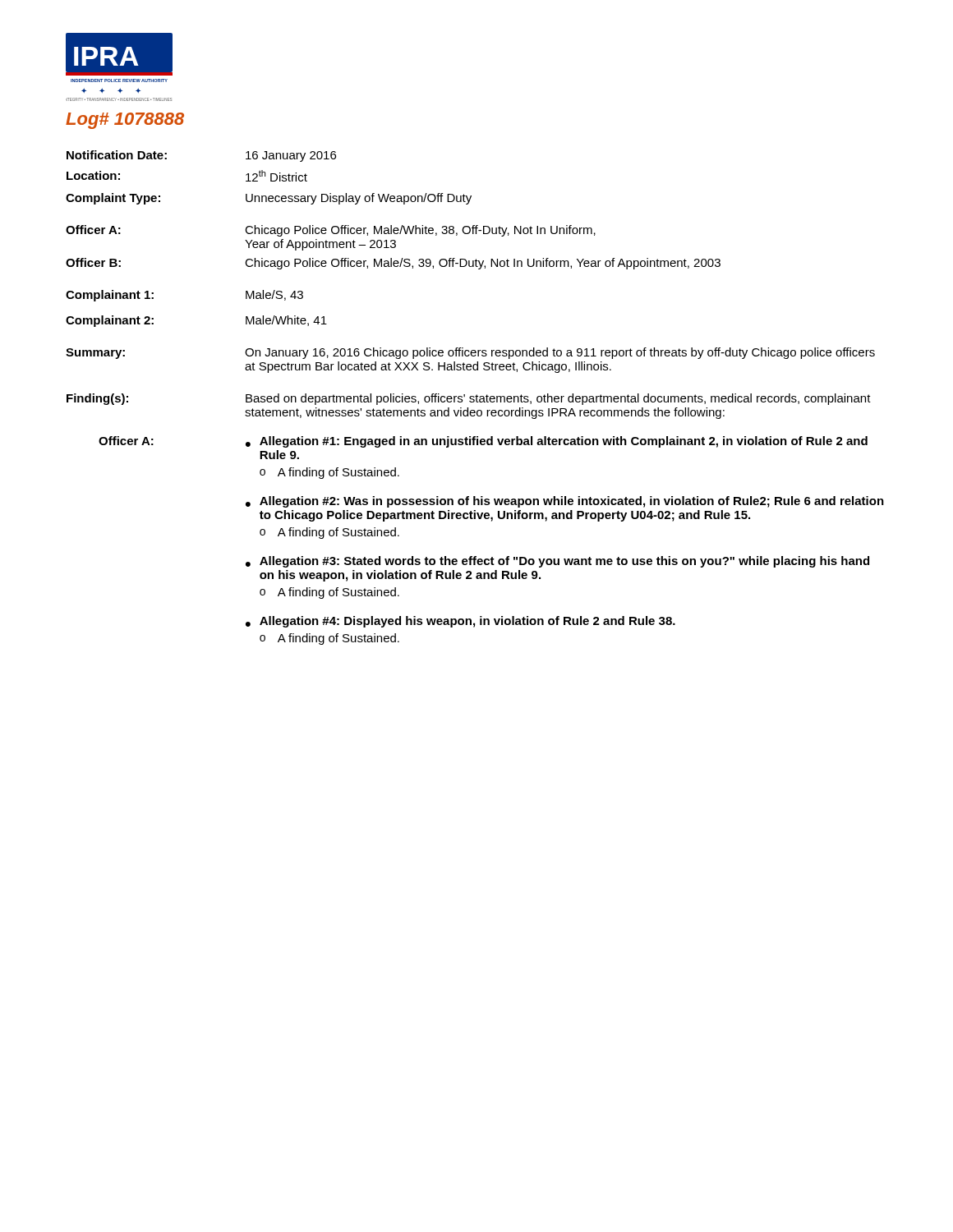Find the text block starting "Officer A: Chicago Police Officer, Male/White, 38,"
Viewport: 953px width, 1232px height.
pos(476,237)
